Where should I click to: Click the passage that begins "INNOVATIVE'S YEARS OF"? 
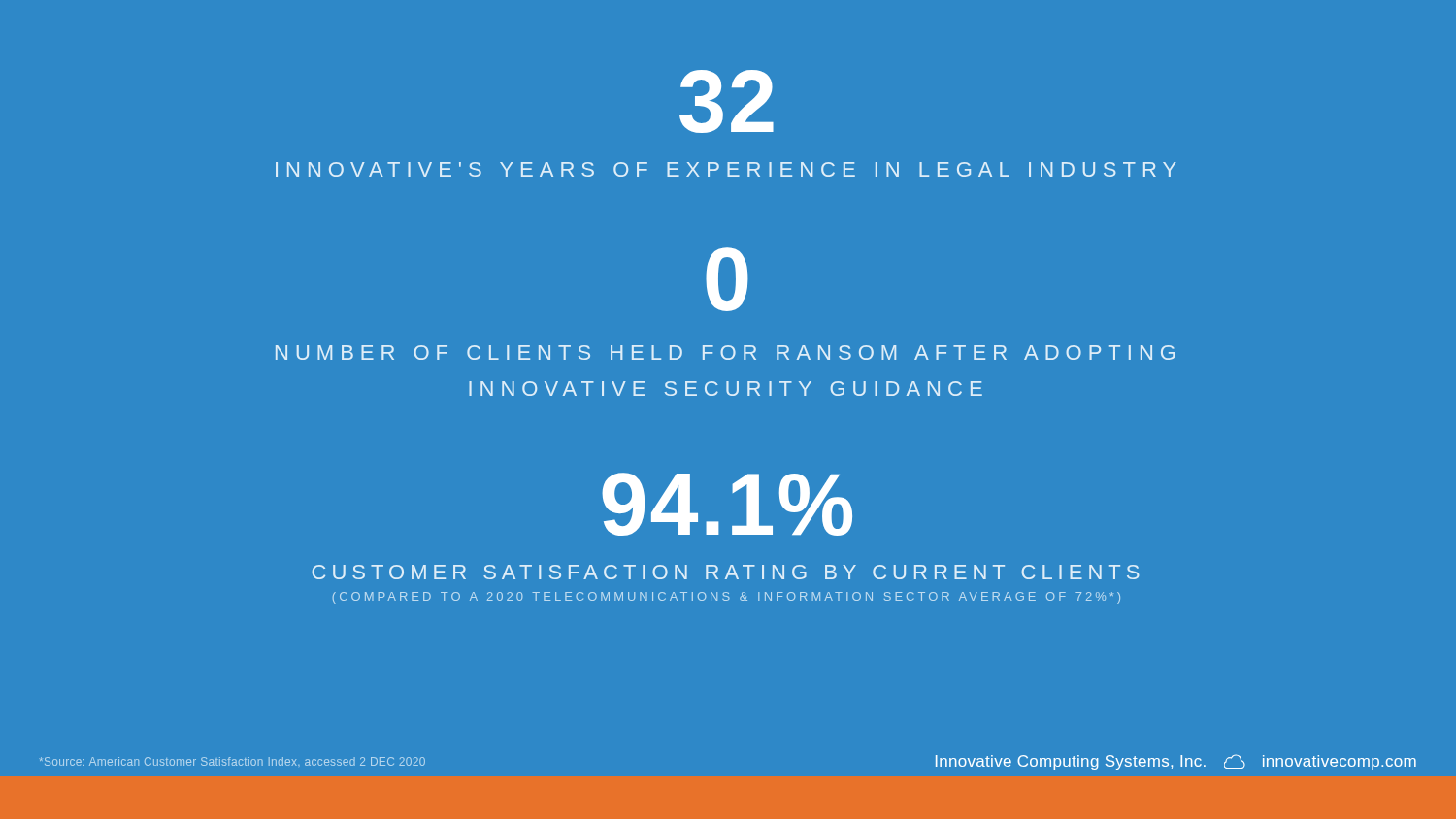coord(728,169)
